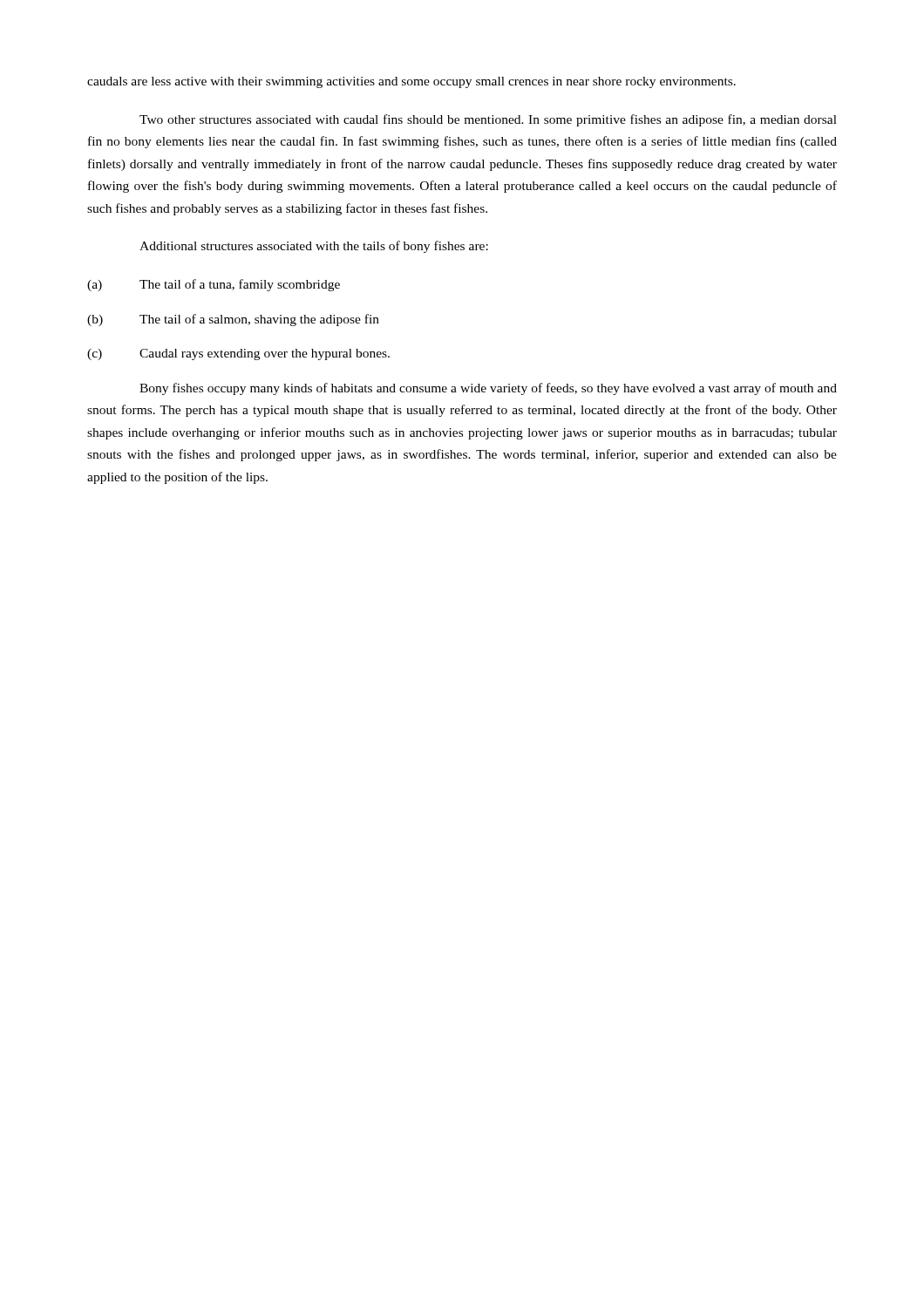Point to the element starting "Additional structures associated"
The height and width of the screenshot is (1308, 924).
pyautogui.click(x=314, y=246)
